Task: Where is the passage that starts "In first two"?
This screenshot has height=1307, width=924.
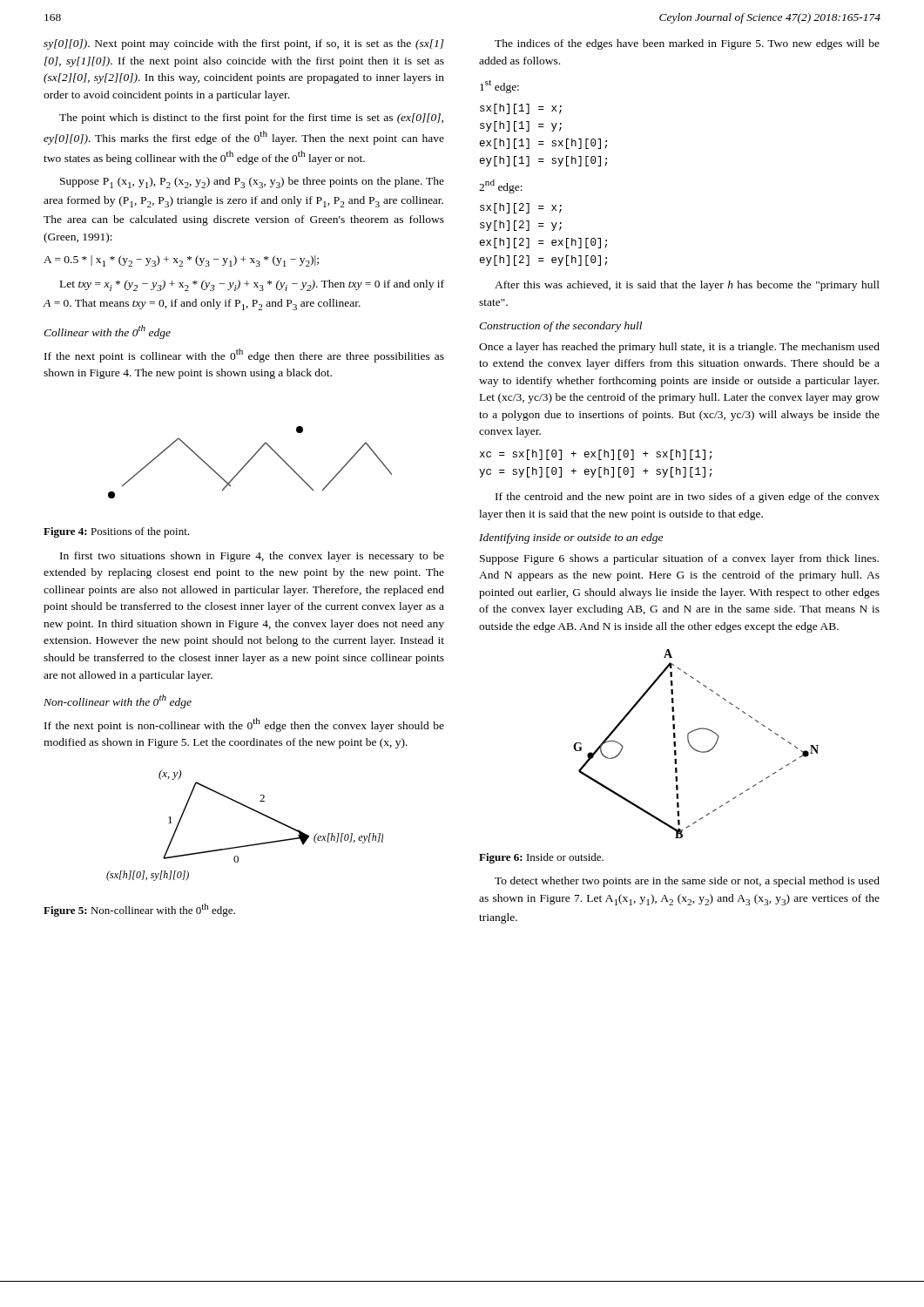Action: (244, 615)
